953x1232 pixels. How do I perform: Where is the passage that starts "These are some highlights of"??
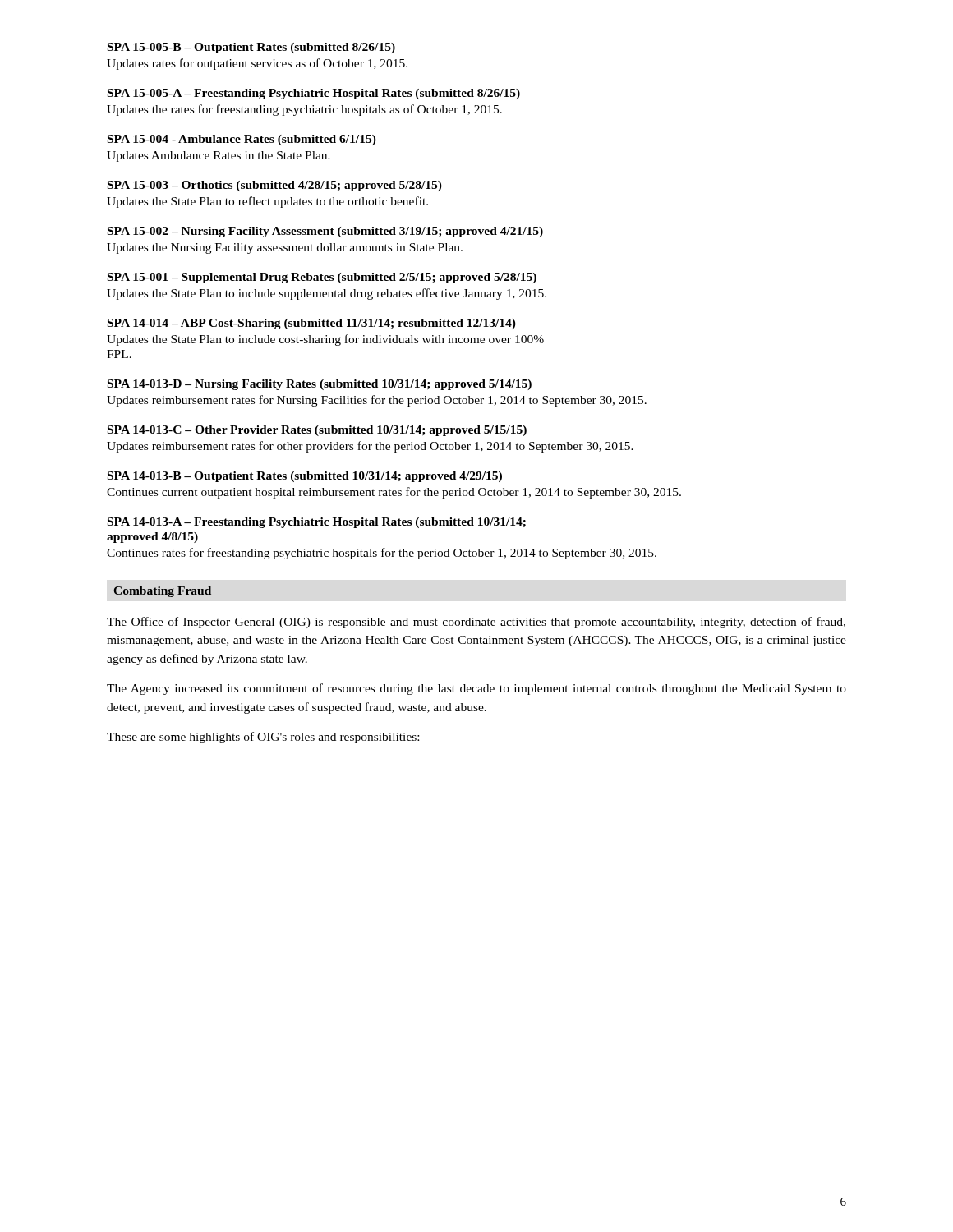[x=264, y=737]
